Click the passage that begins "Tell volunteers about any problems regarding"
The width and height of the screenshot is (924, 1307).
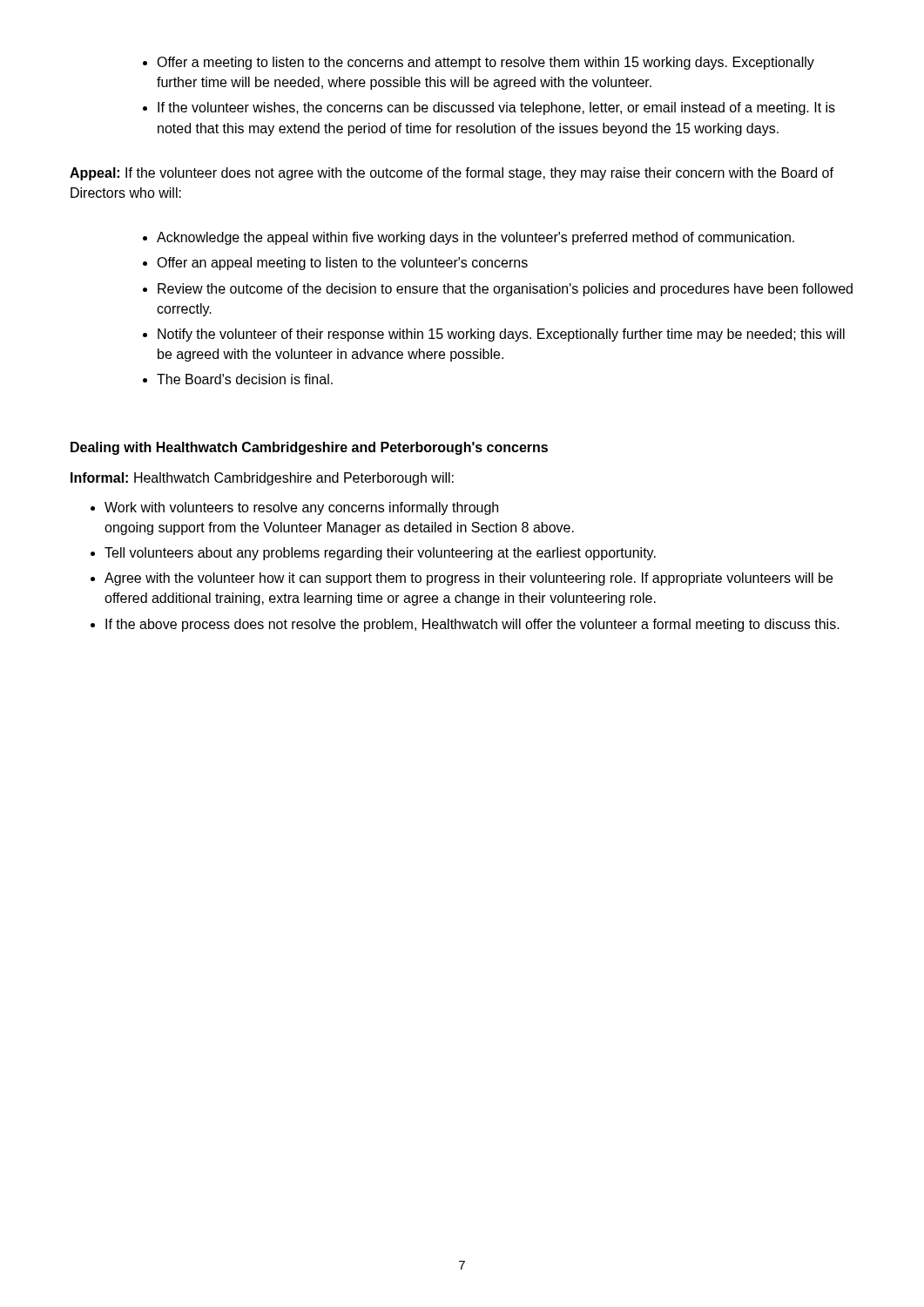tap(479, 553)
